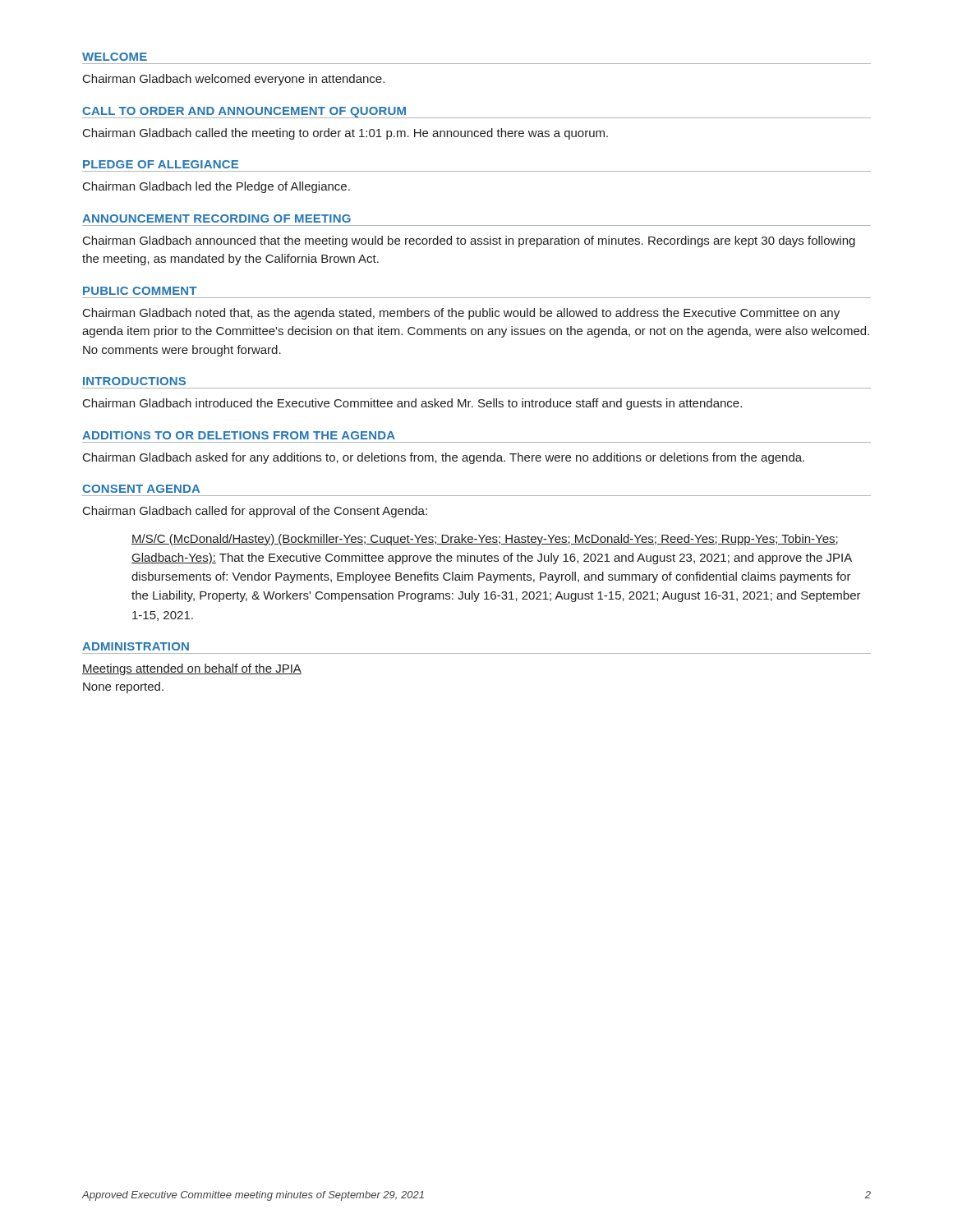Select the text block with the text "Chairman Gladbach announced that"
This screenshot has height=1232, width=953.
click(x=469, y=249)
